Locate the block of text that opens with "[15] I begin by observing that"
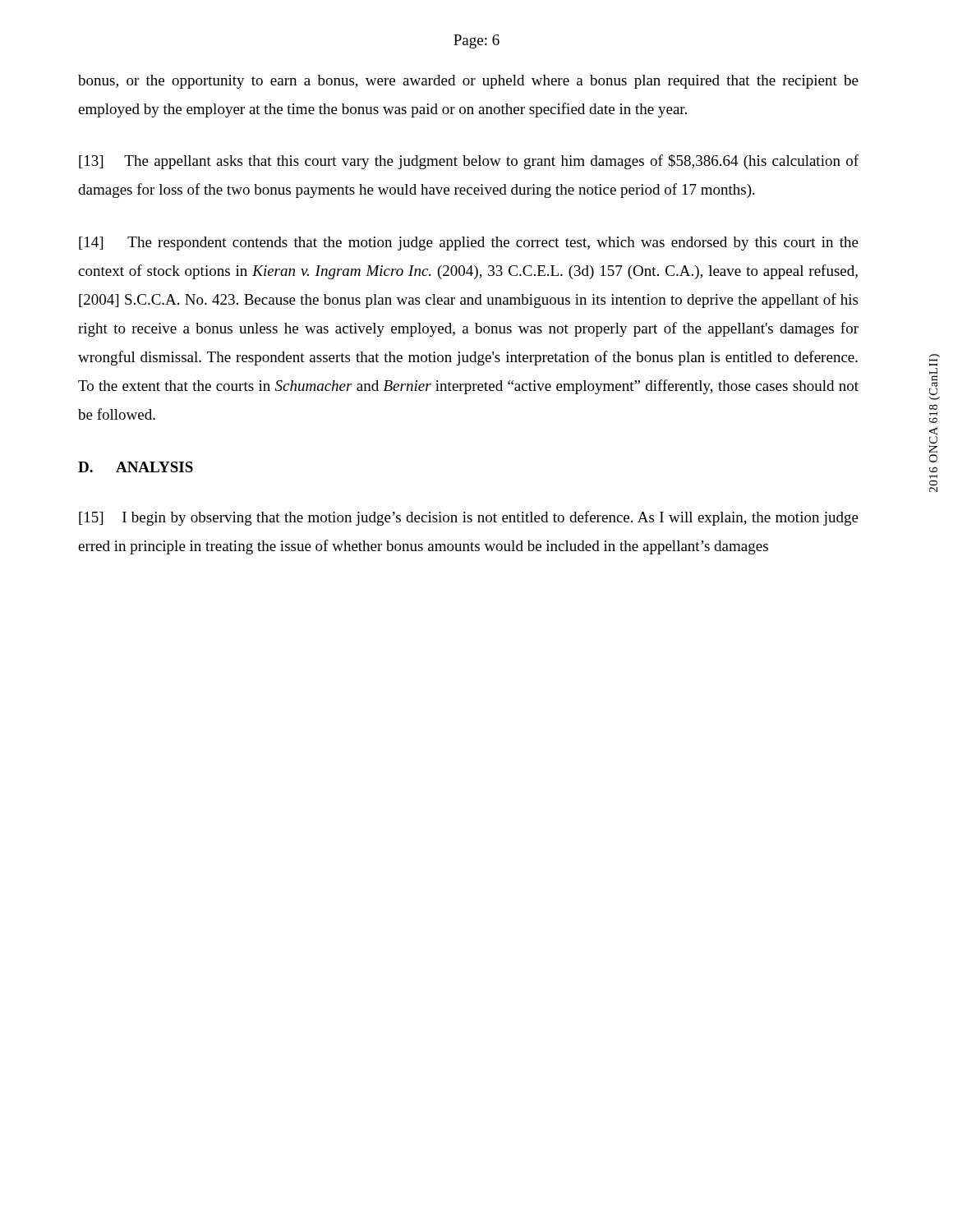This screenshot has height=1232, width=953. click(468, 531)
